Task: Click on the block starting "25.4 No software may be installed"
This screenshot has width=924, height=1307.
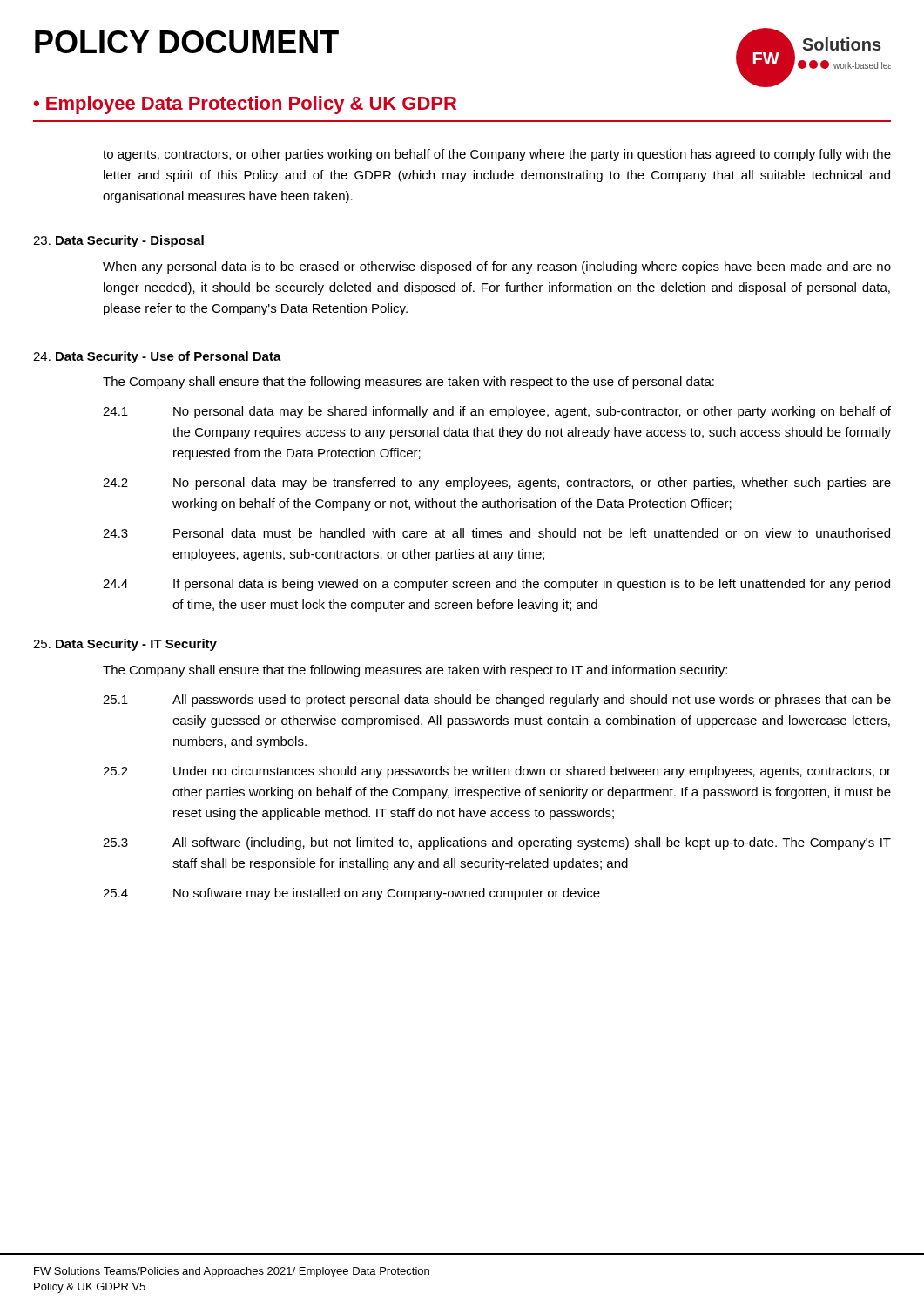Action: coord(462,893)
